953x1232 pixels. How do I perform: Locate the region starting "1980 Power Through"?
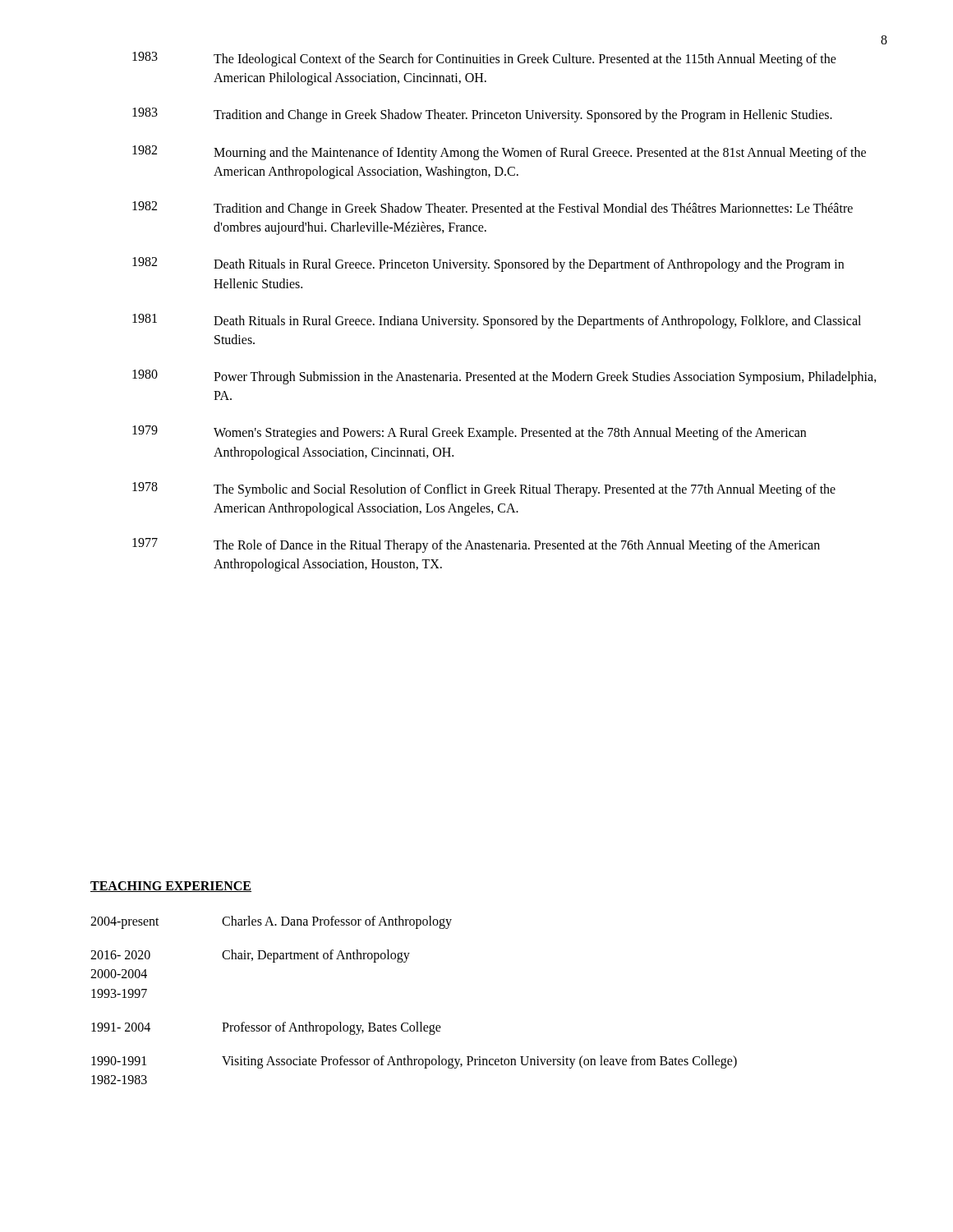point(509,386)
